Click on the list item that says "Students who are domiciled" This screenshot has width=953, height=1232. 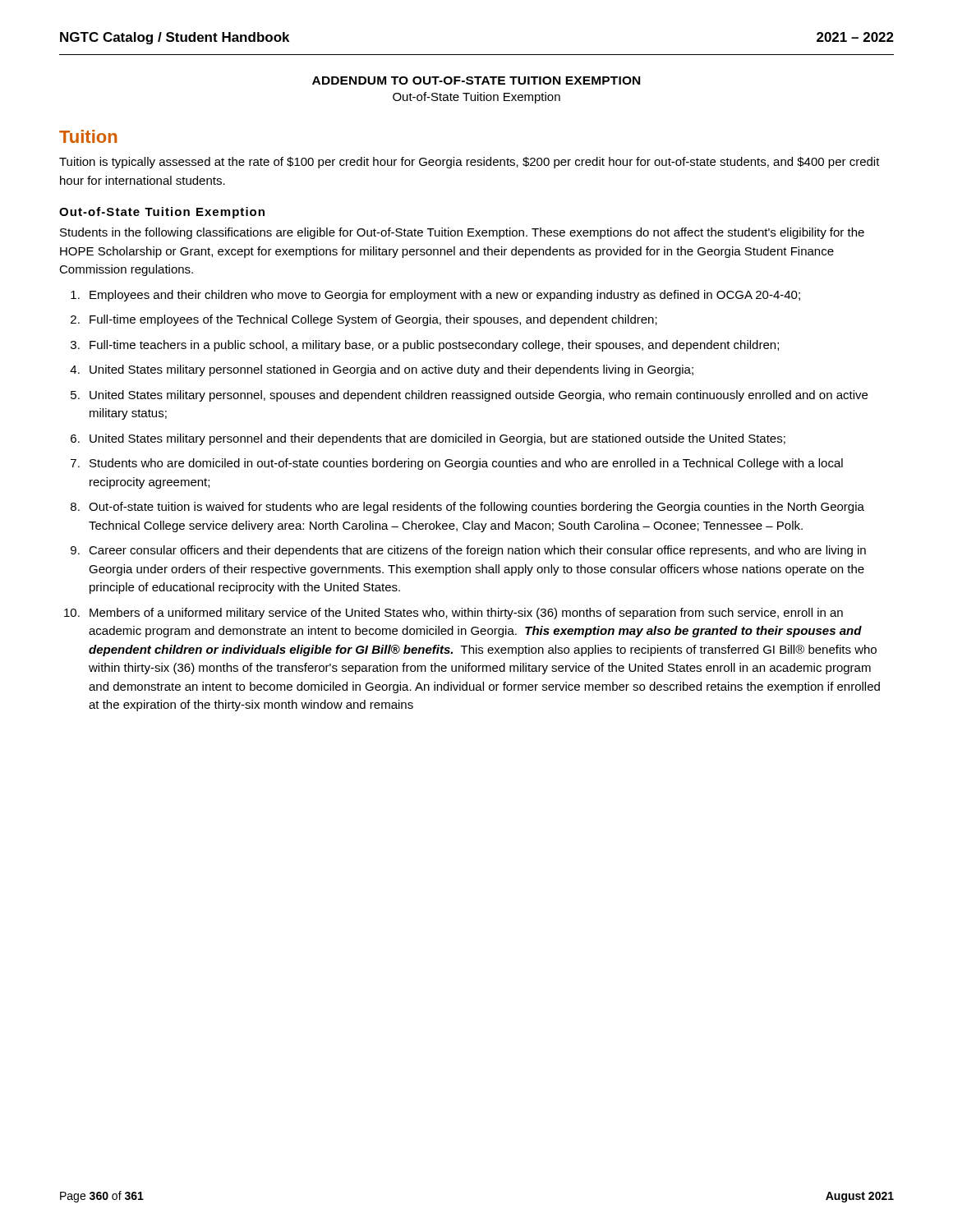(466, 472)
